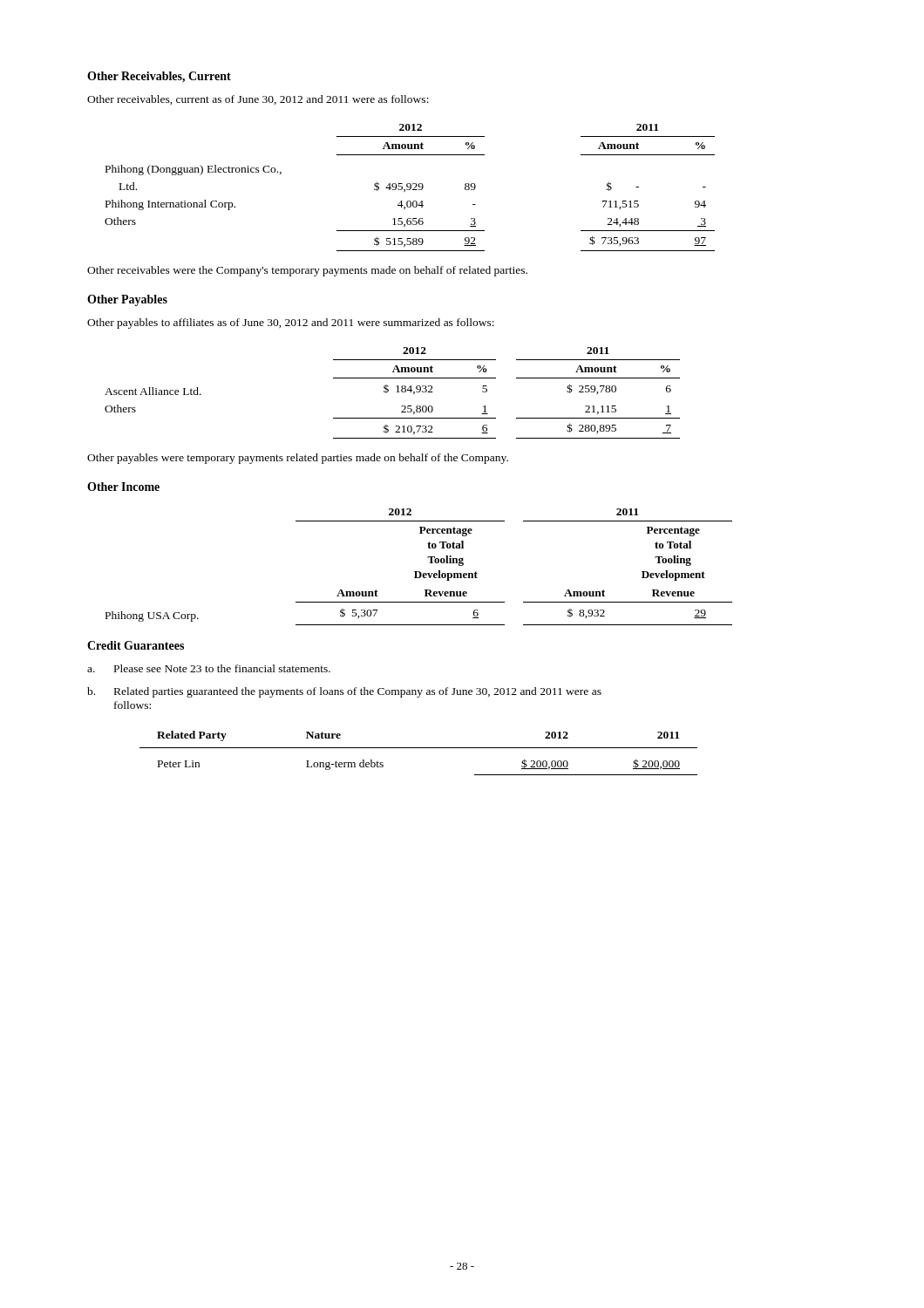924x1308 pixels.
Task: Click on the list item that reads "b. Related parties guaranteed the"
Action: (x=344, y=698)
